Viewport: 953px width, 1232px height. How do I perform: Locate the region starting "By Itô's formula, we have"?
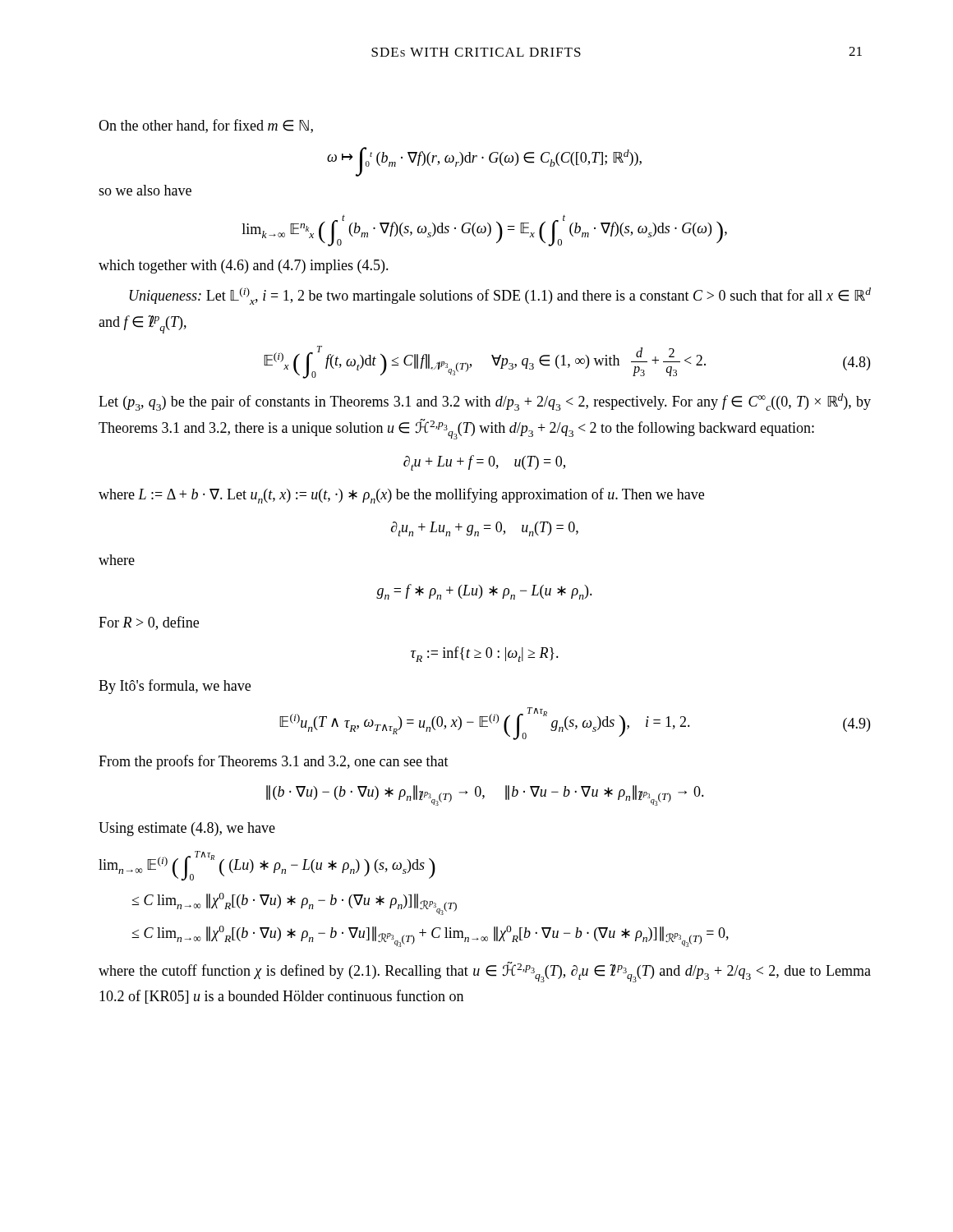point(175,687)
